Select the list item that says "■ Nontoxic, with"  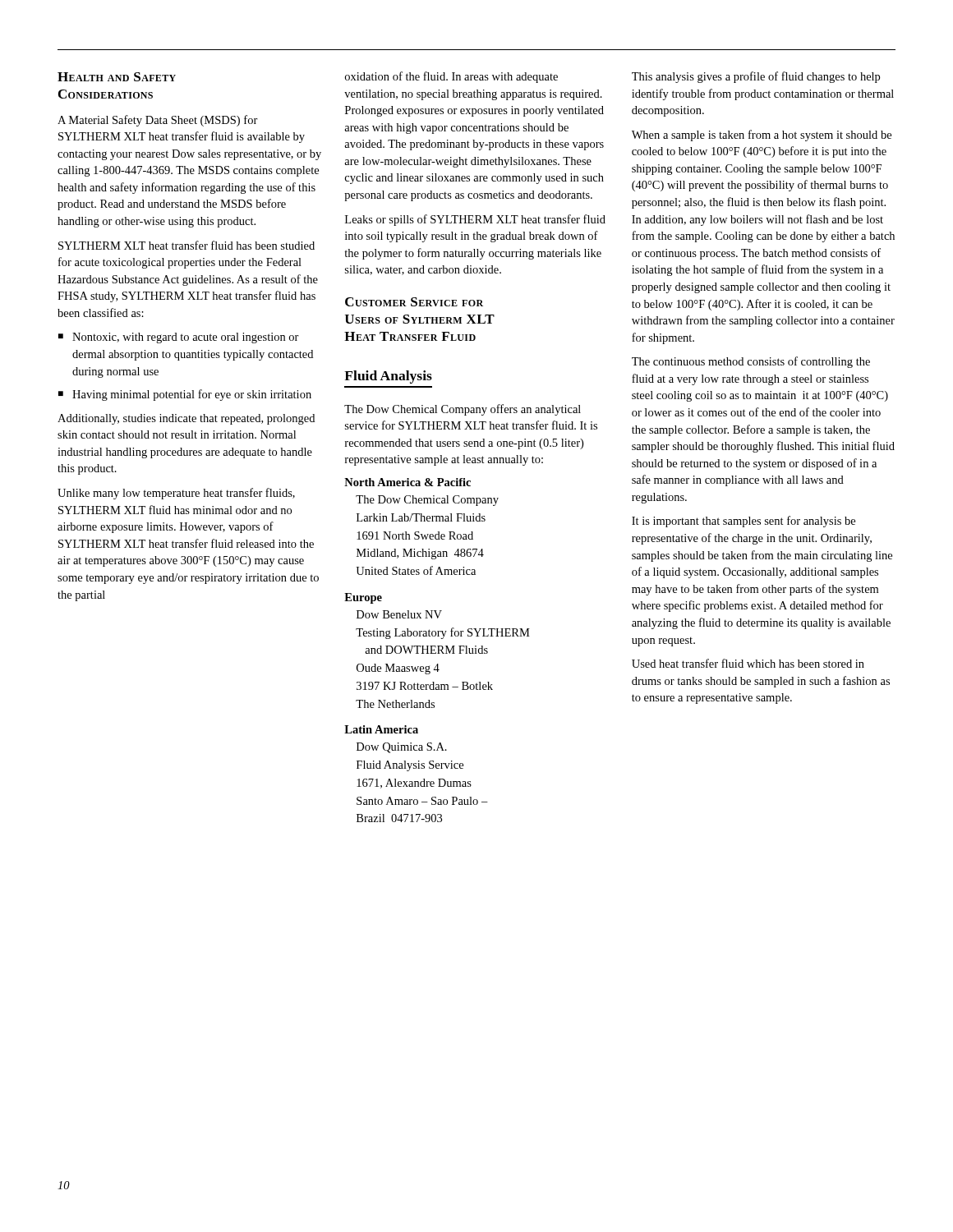(190, 354)
